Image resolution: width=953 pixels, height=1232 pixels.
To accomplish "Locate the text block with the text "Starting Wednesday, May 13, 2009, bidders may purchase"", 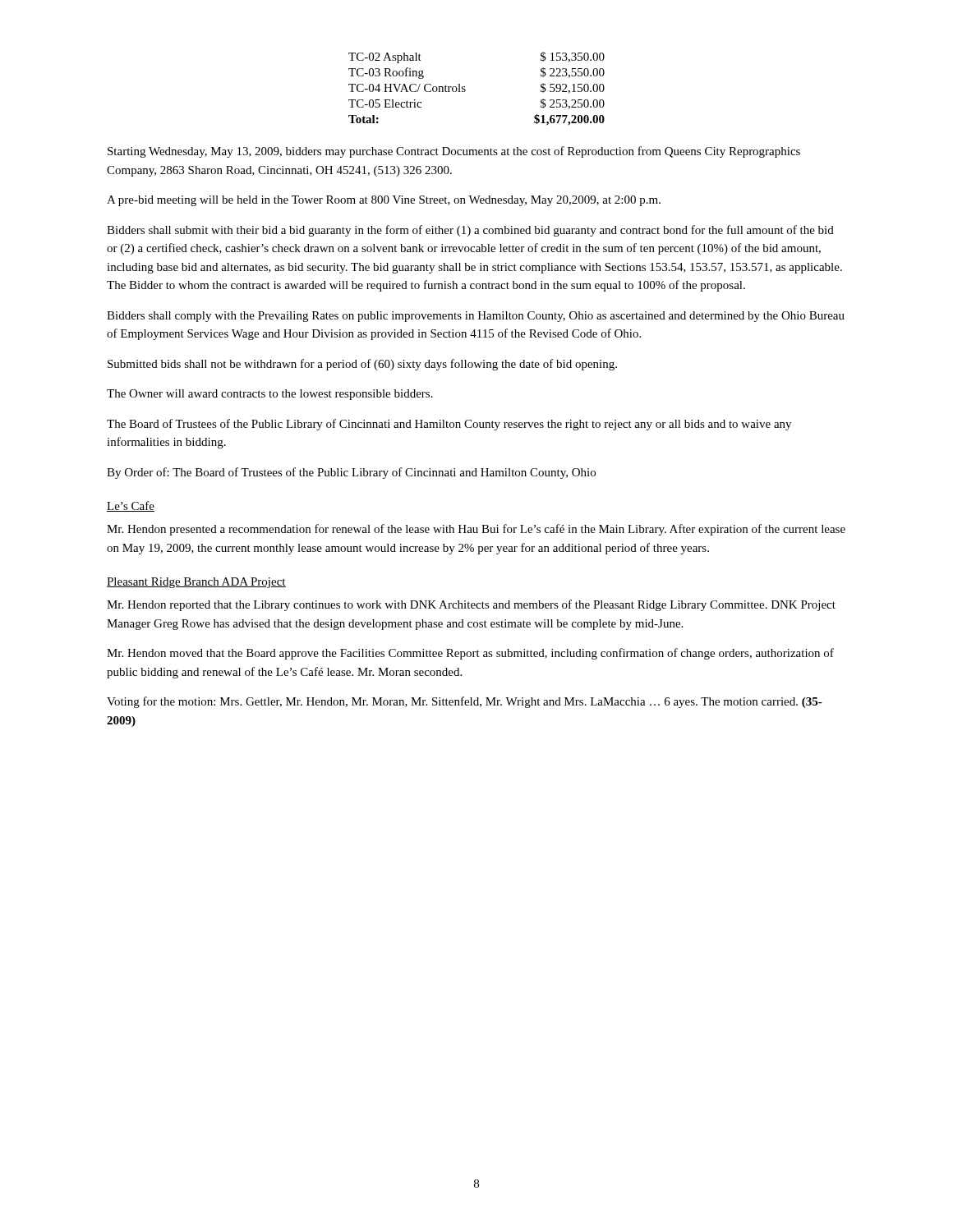I will (454, 160).
